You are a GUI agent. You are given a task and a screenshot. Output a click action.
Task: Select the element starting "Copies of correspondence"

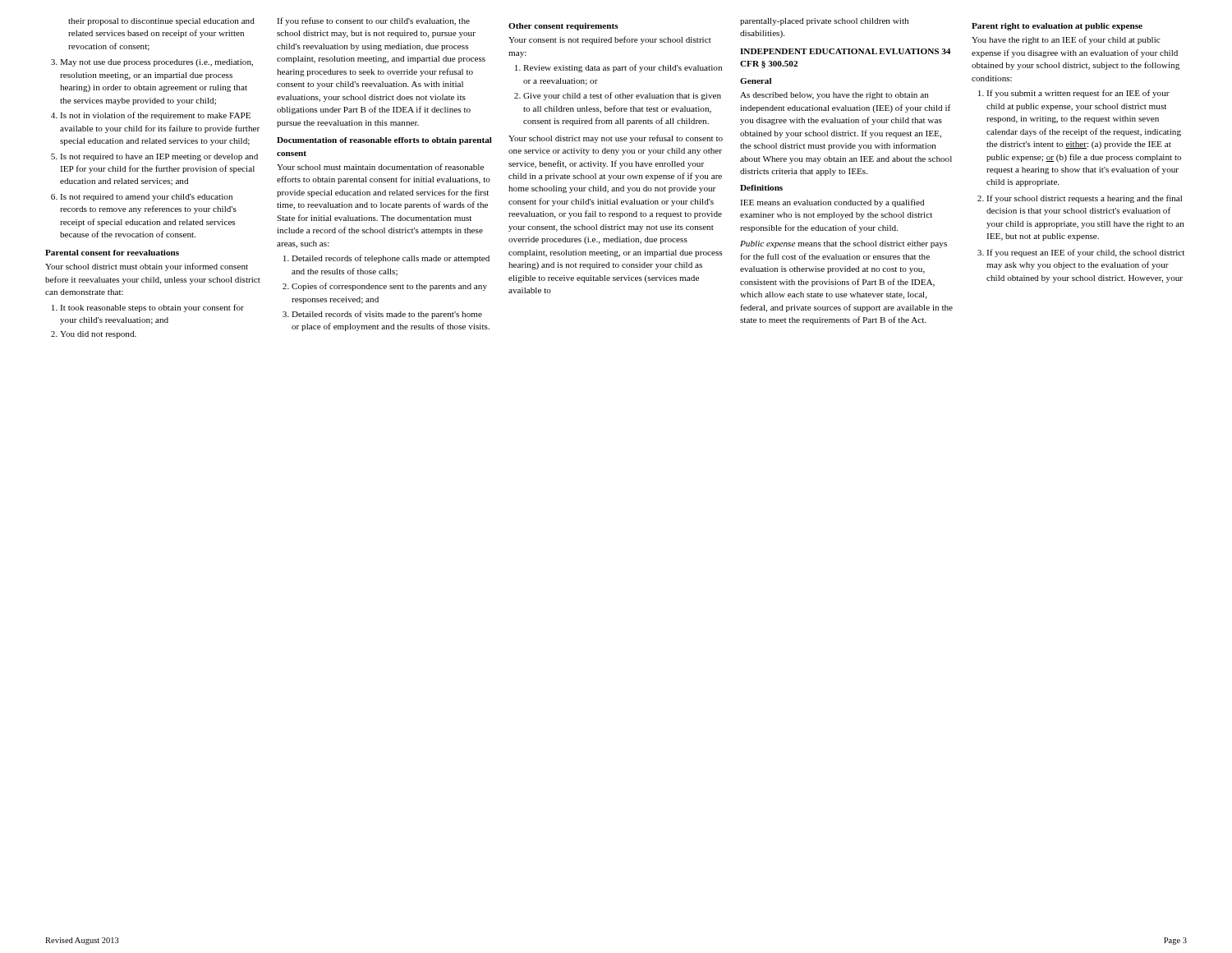389,292
